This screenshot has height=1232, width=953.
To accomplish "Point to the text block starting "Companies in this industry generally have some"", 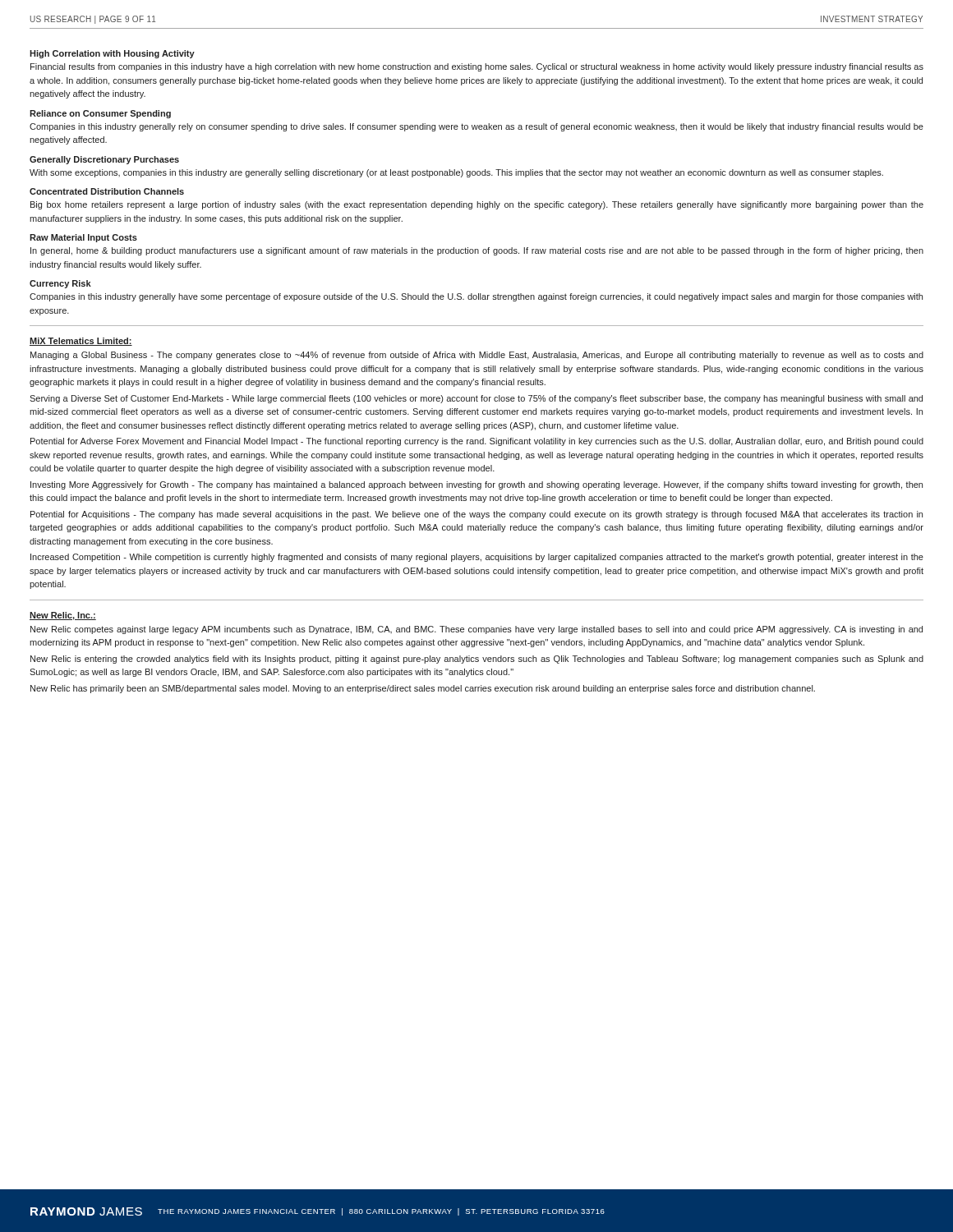I will coord(476,303).
